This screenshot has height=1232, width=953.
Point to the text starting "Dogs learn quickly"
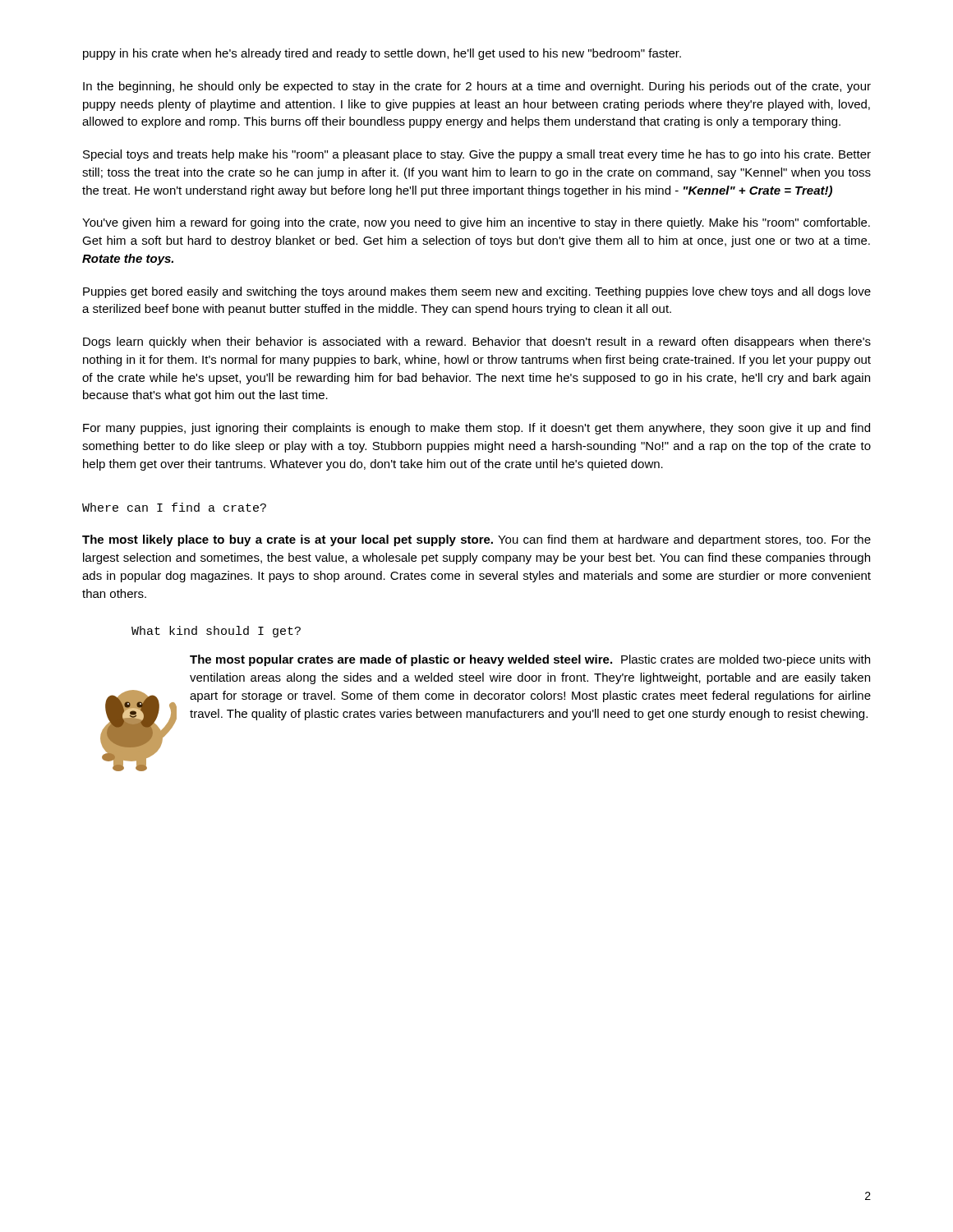[476, 368]
